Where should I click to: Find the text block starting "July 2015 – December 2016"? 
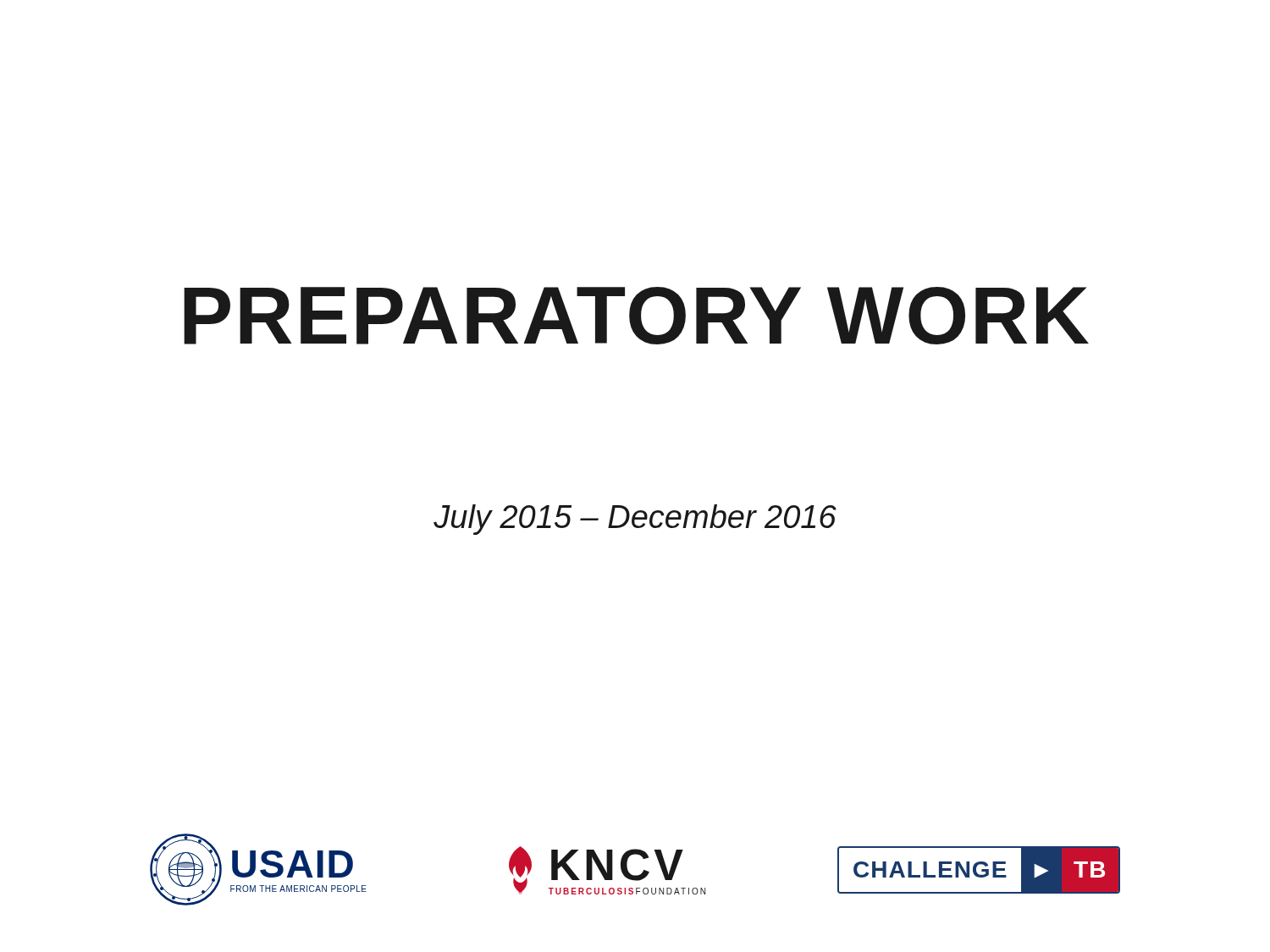pos(635,517)
